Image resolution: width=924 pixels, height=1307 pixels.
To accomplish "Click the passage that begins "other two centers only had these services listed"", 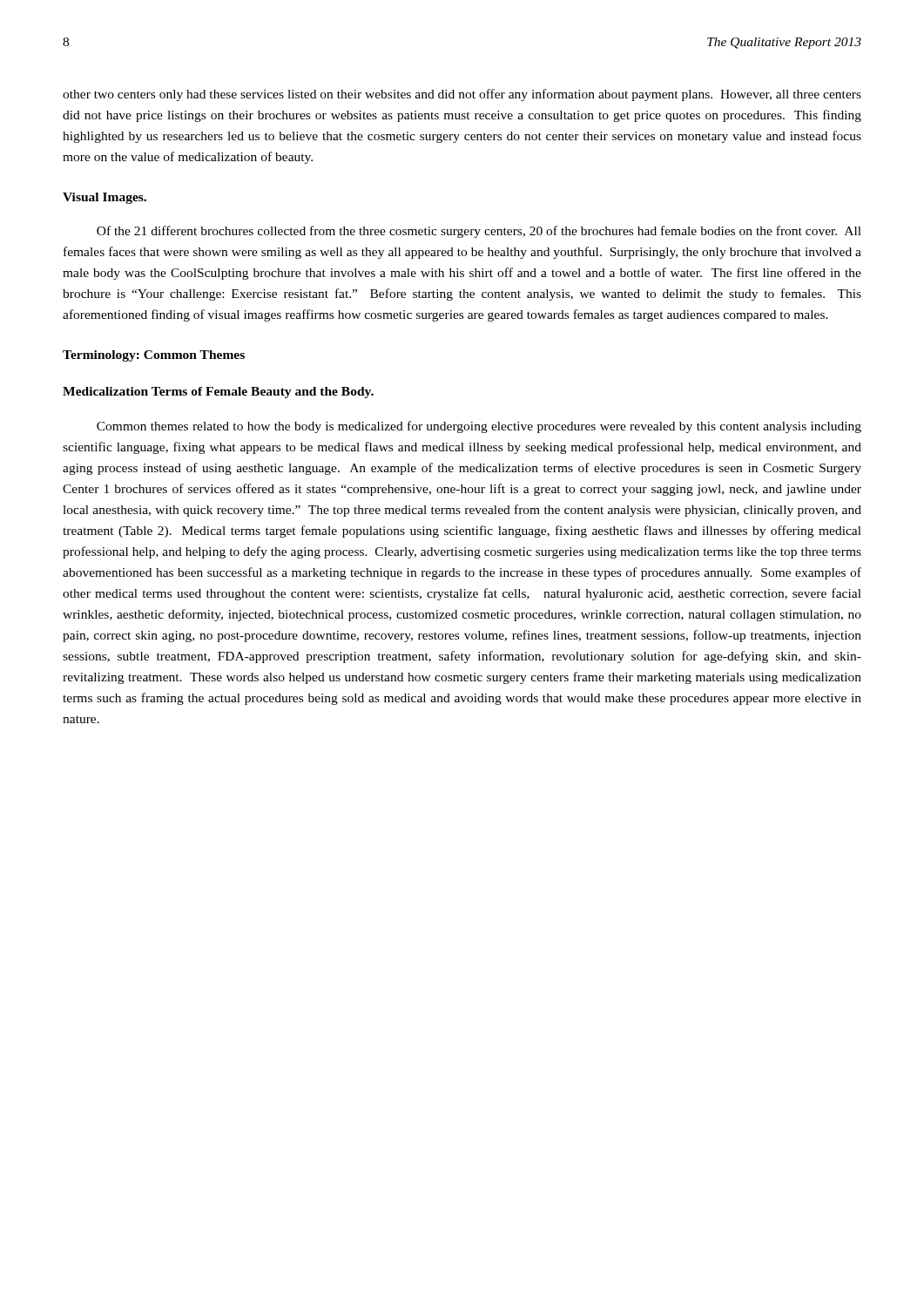I will (x=462, y=125).
